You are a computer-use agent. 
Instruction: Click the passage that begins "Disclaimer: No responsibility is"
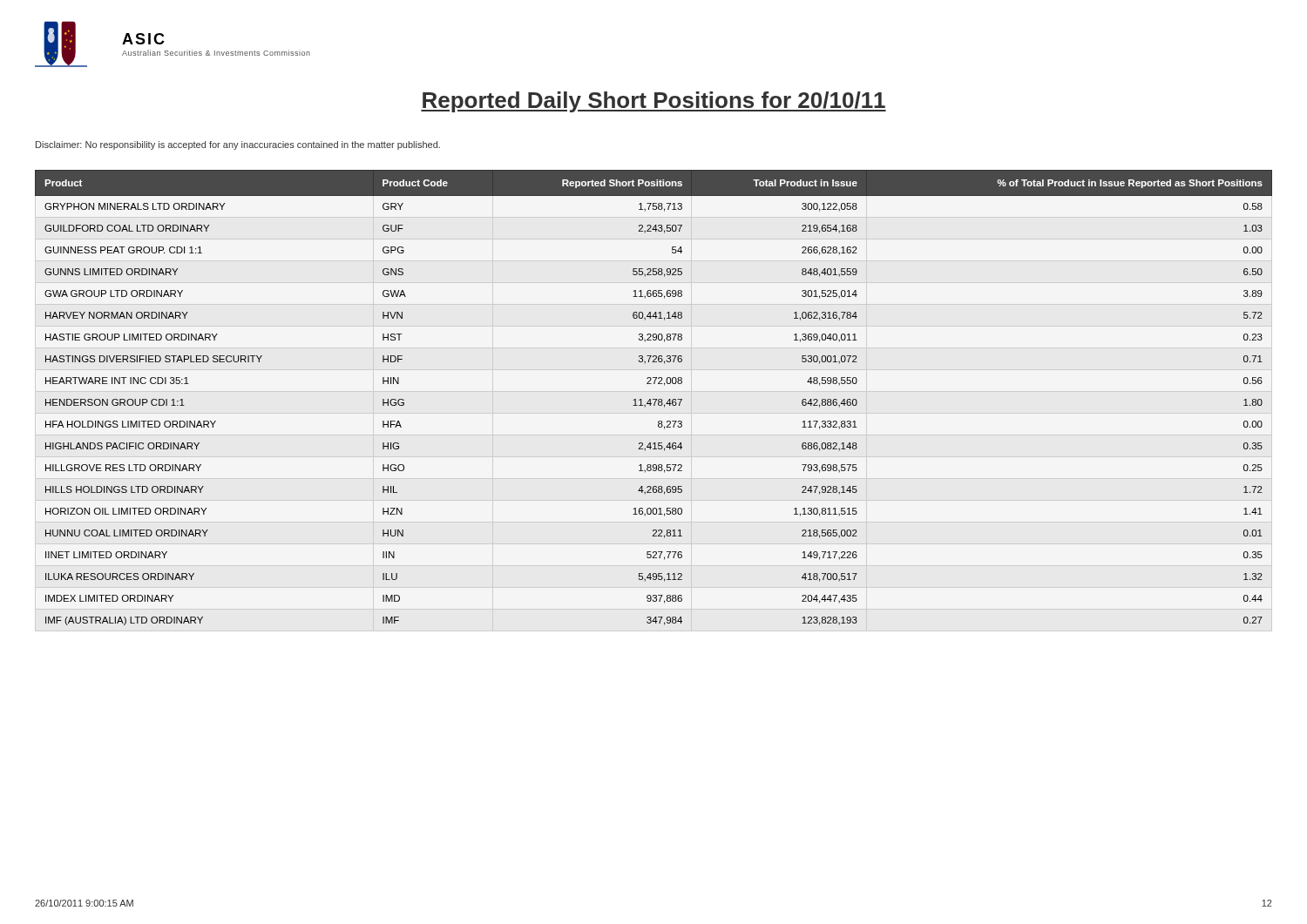pyautogui.click(x=238, y=145)
